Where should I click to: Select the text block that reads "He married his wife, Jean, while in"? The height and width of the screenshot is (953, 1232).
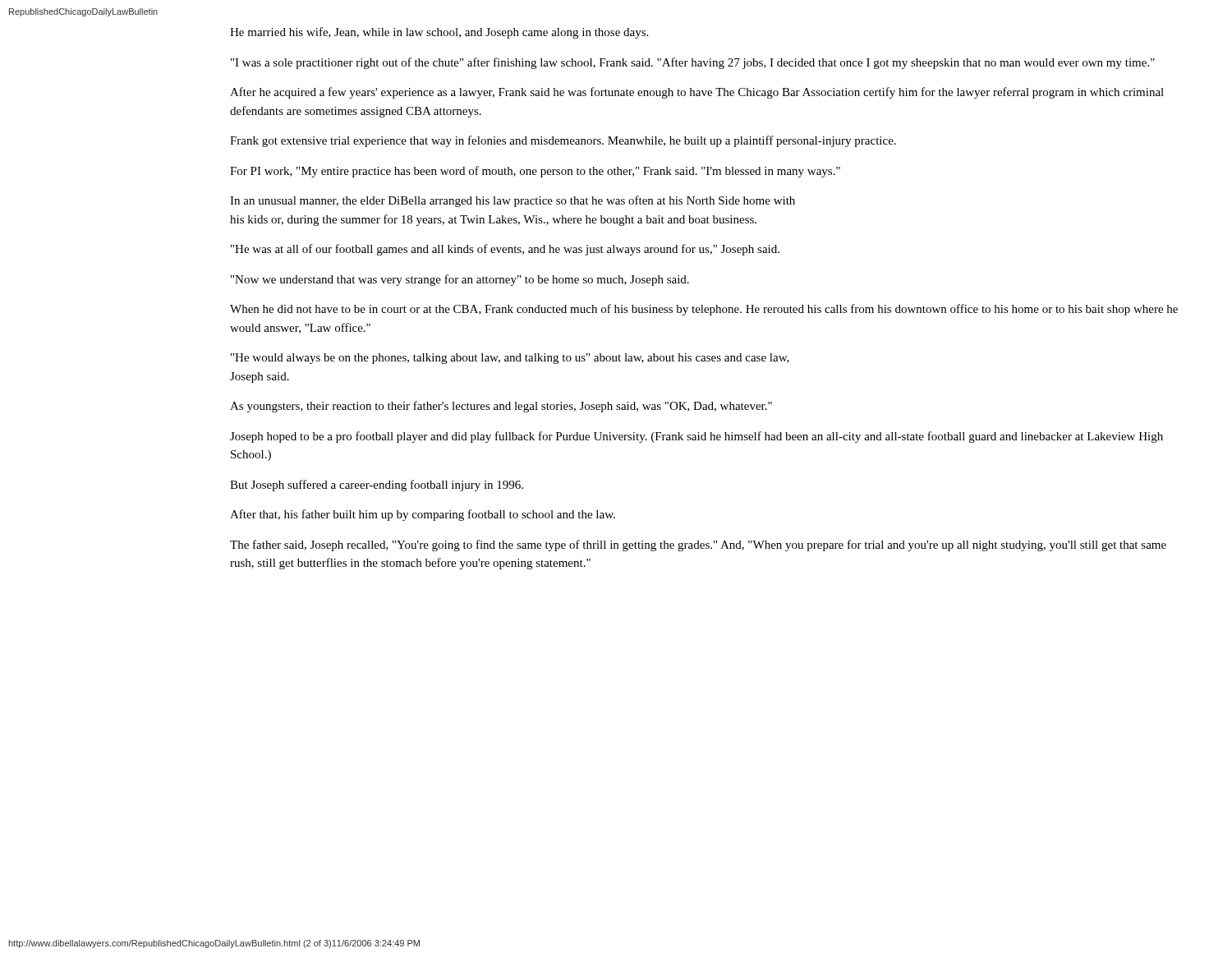point(440,32)
